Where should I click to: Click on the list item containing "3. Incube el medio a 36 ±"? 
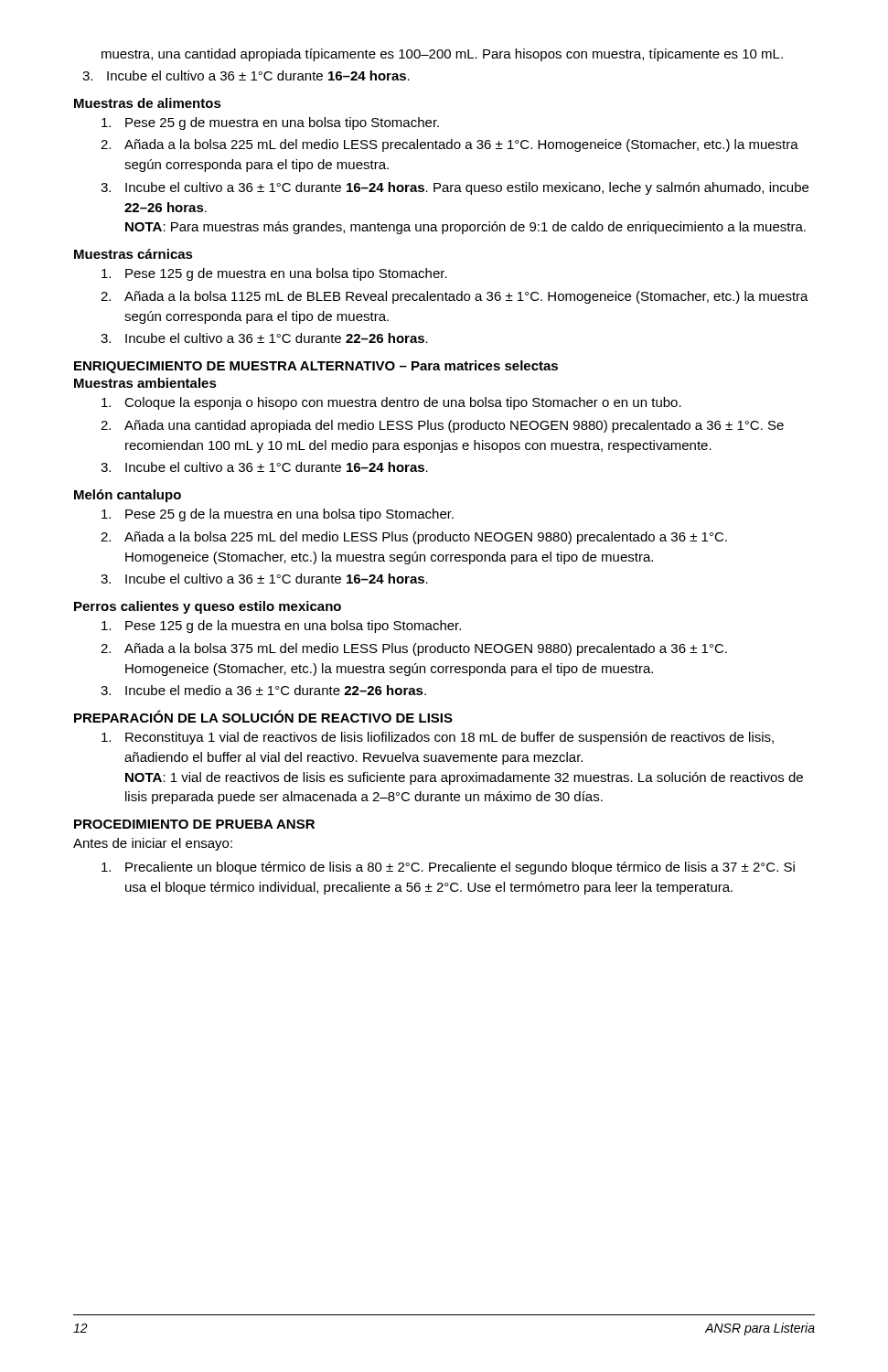263,690
